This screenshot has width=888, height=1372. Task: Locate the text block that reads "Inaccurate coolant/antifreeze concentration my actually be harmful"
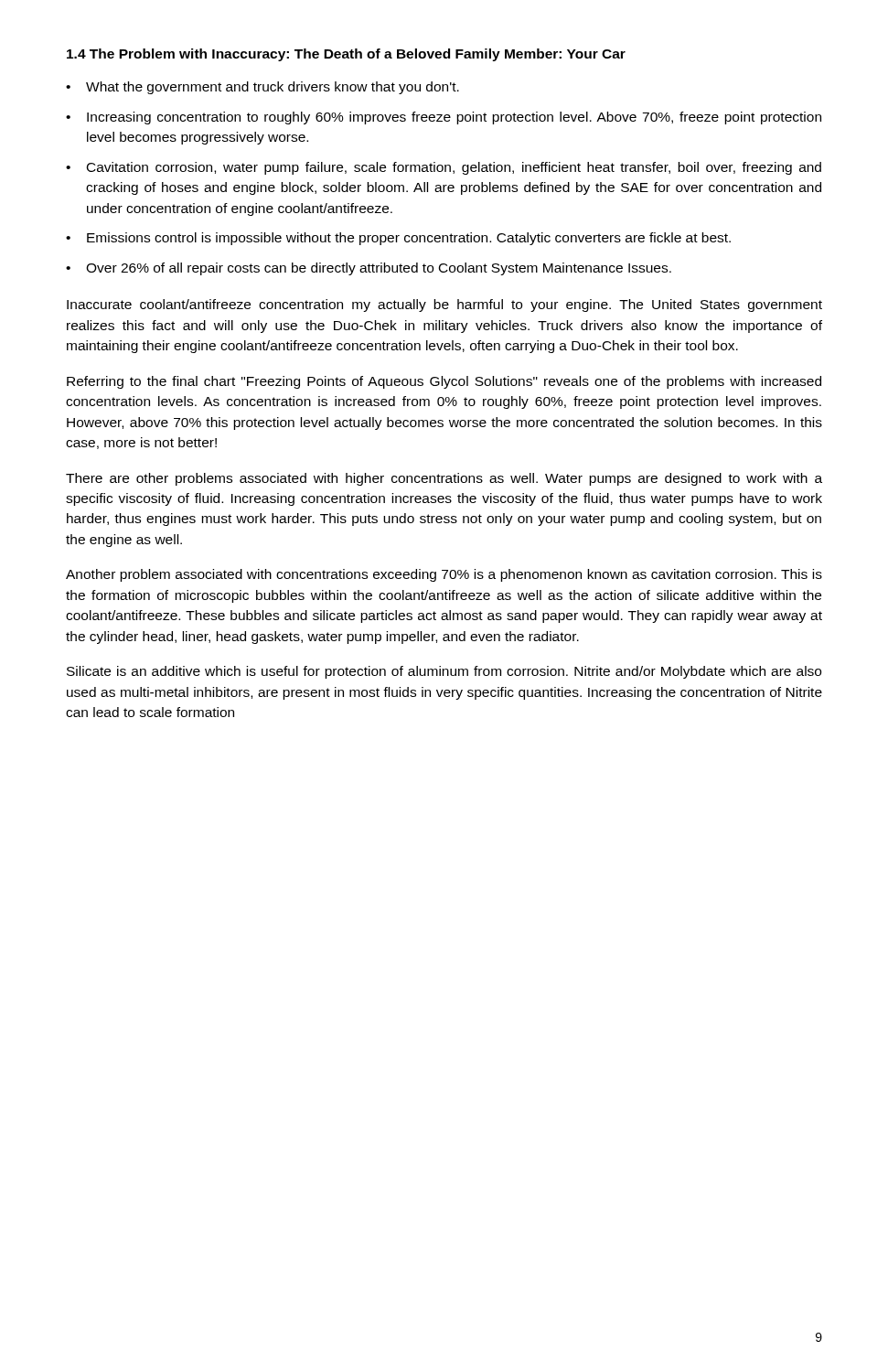[x=444, y=325]
